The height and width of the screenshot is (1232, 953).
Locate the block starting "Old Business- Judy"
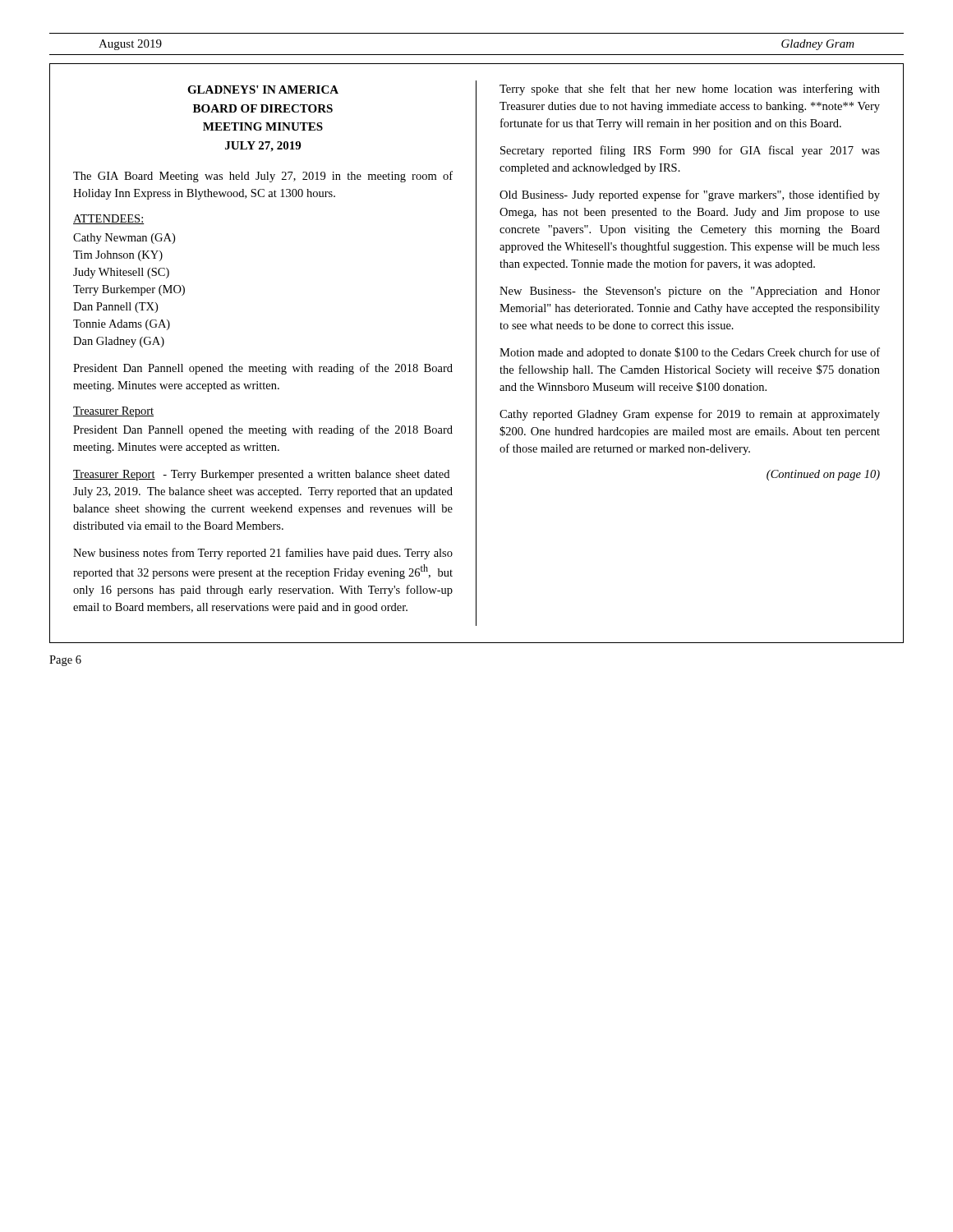coord(690,229)
